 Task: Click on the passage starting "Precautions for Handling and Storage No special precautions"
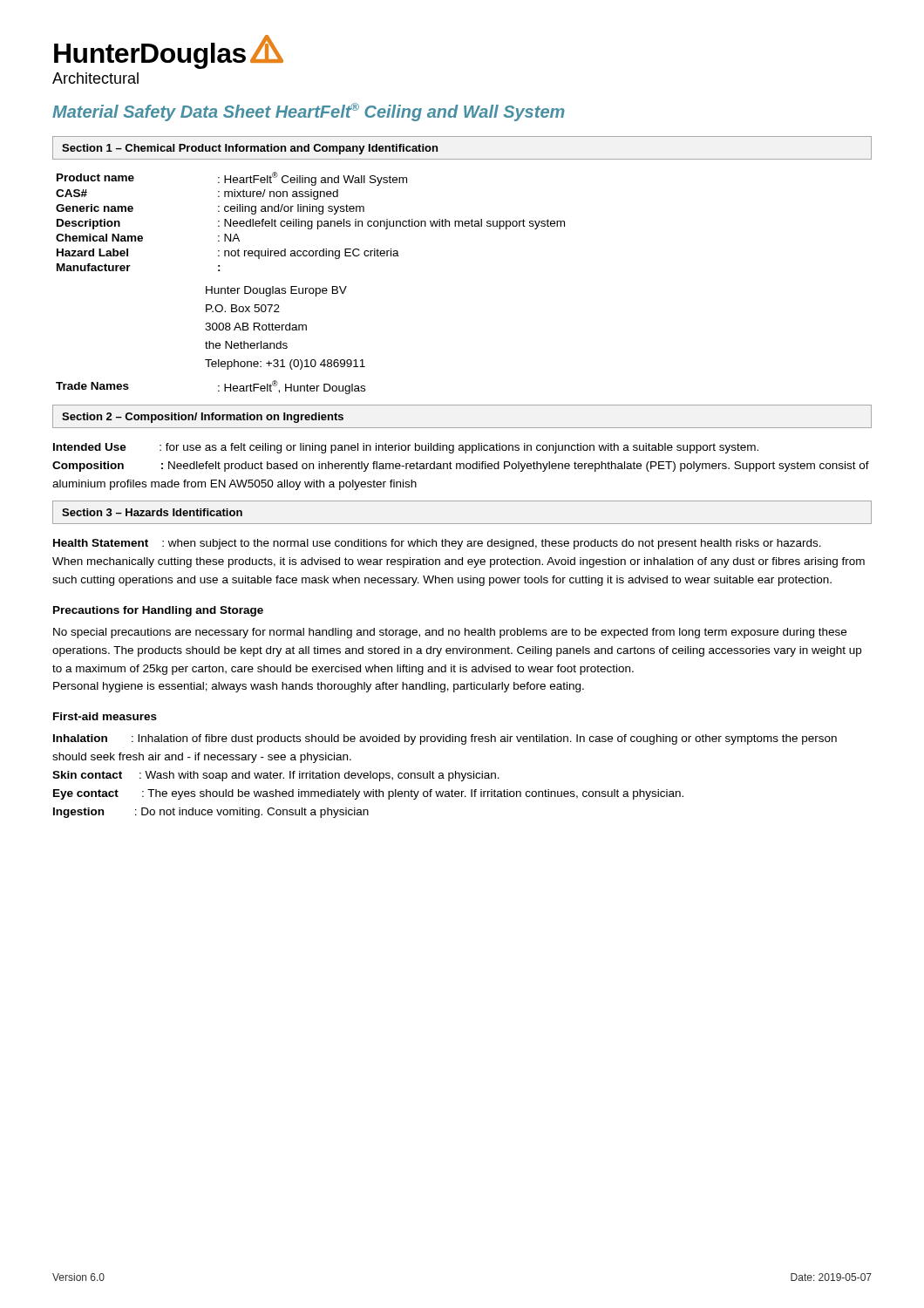pyautogui.click(x=462, y=647)
